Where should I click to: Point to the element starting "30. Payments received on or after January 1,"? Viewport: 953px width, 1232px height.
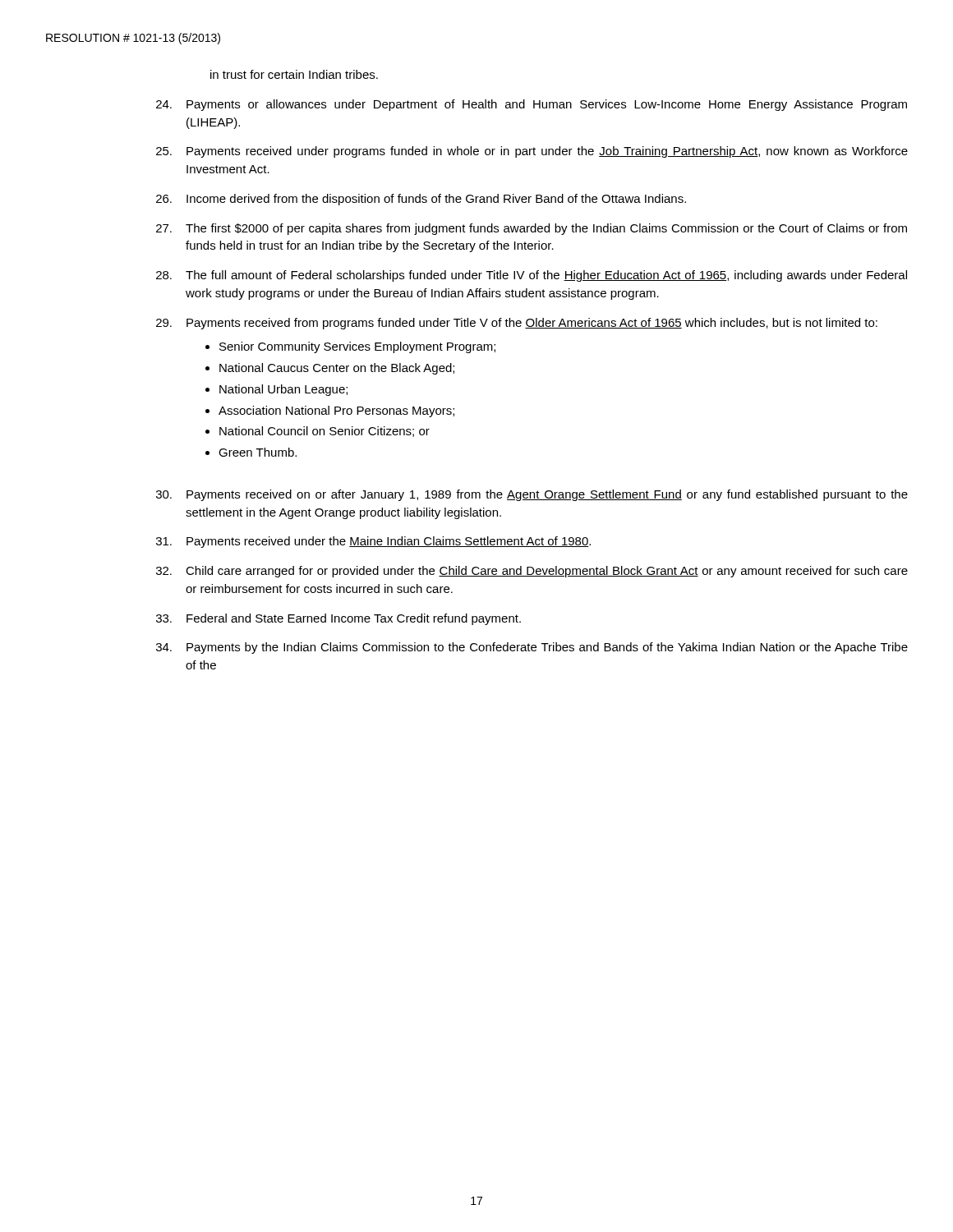click(516, 503)
